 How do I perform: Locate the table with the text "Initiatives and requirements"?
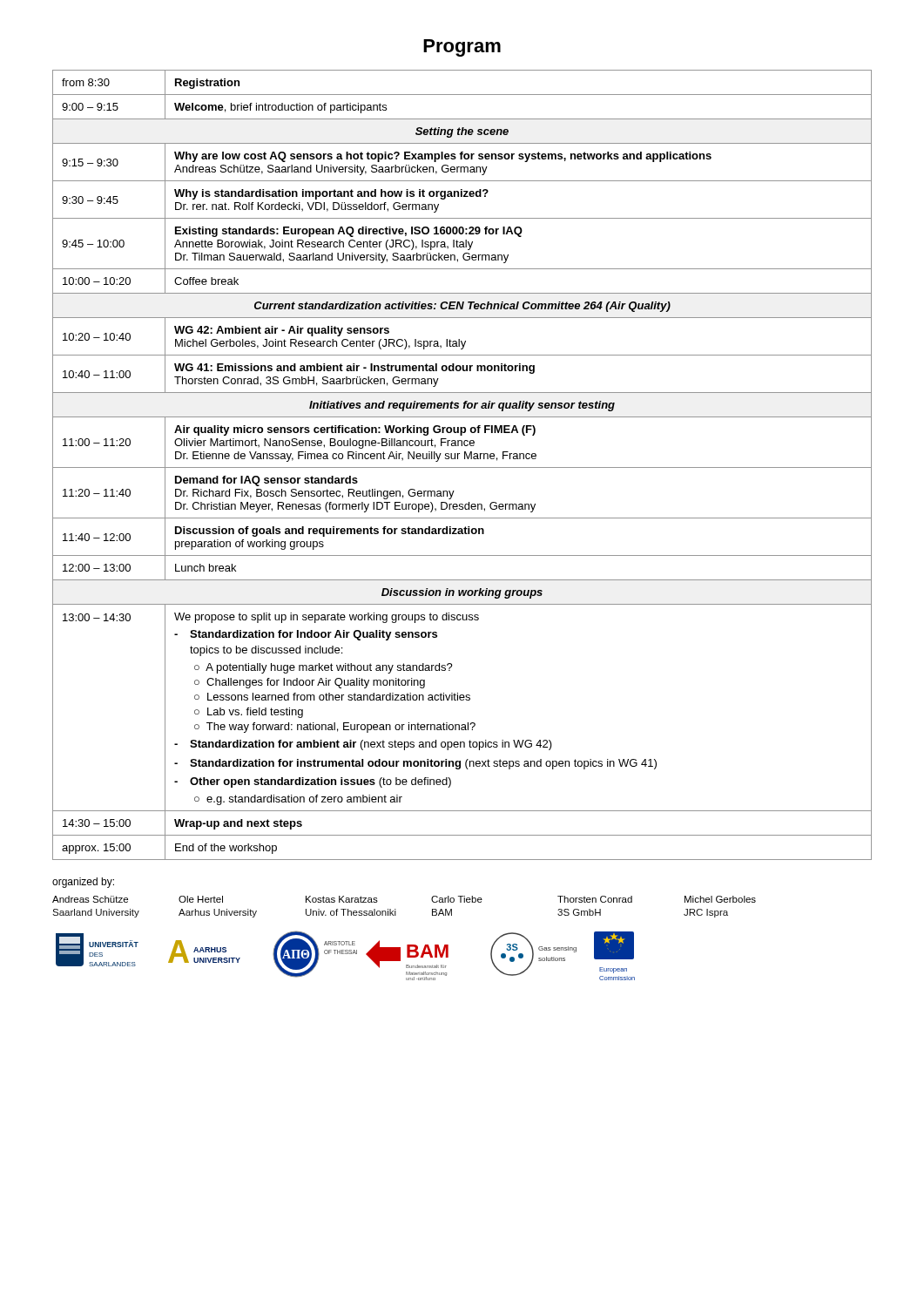pos(462,465)
